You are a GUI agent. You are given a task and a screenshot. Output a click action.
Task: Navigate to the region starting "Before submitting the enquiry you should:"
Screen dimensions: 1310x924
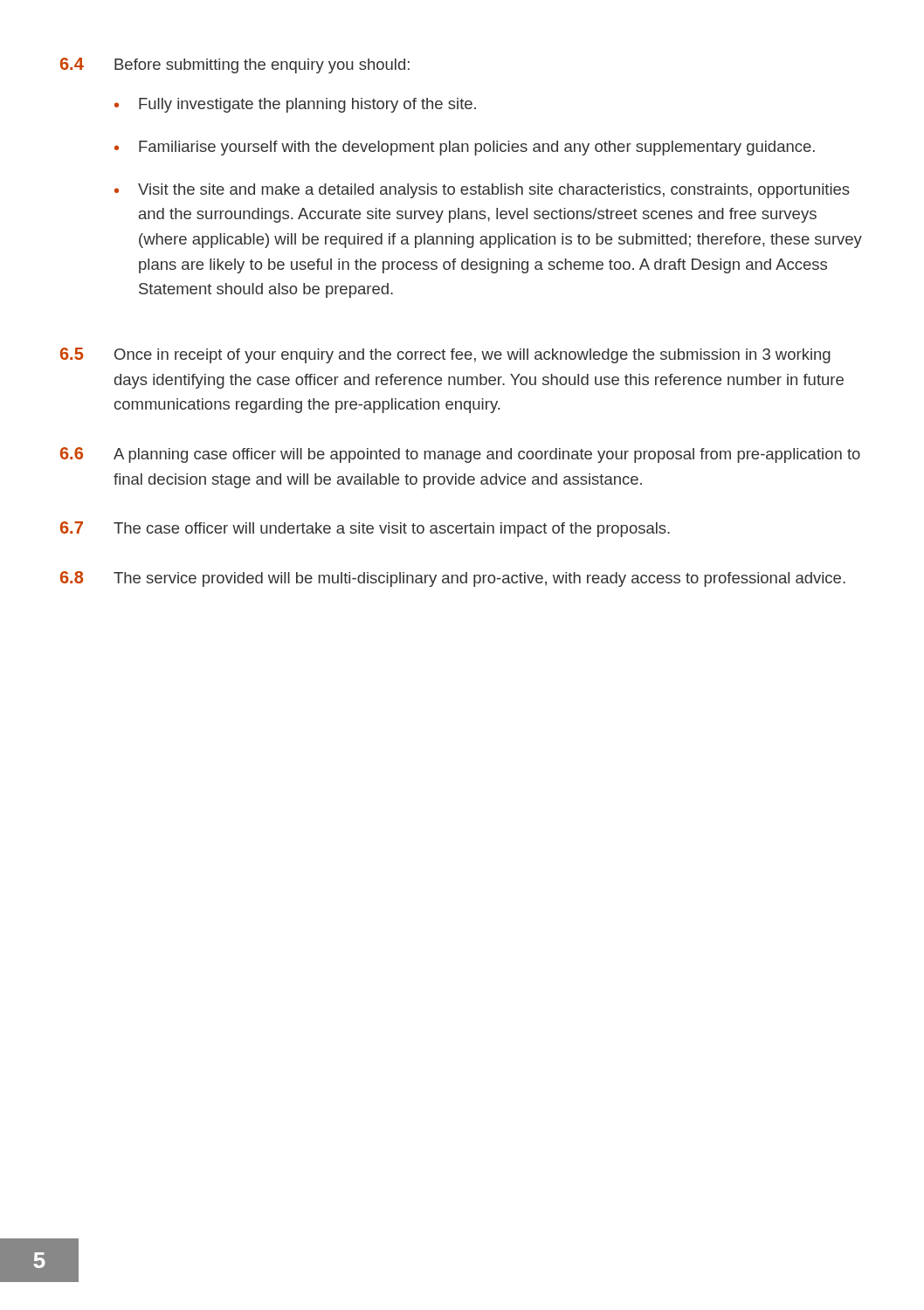pyautogui.click(x=262, y=64)
